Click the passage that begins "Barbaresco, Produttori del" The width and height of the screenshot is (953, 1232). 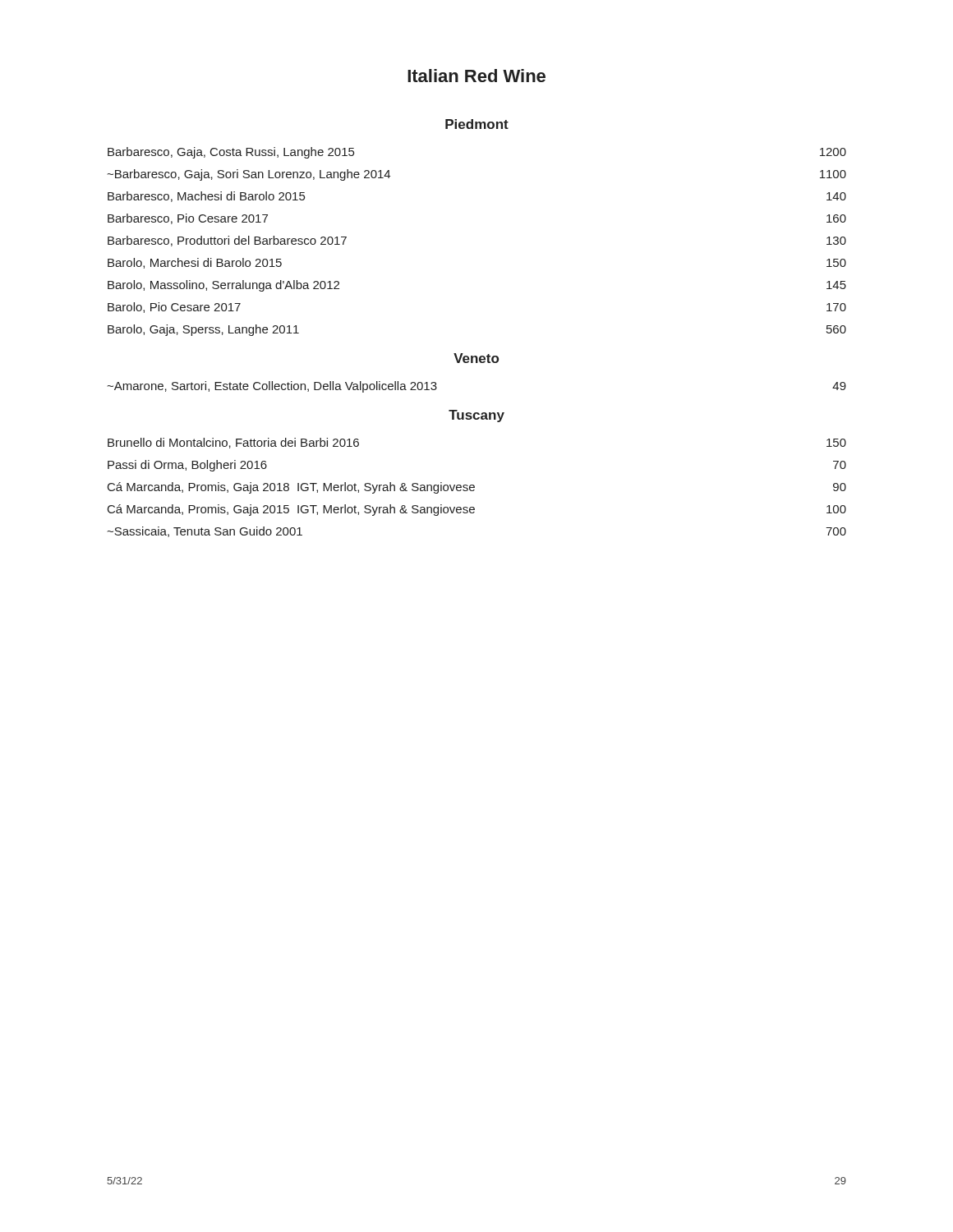click(226, 240)
